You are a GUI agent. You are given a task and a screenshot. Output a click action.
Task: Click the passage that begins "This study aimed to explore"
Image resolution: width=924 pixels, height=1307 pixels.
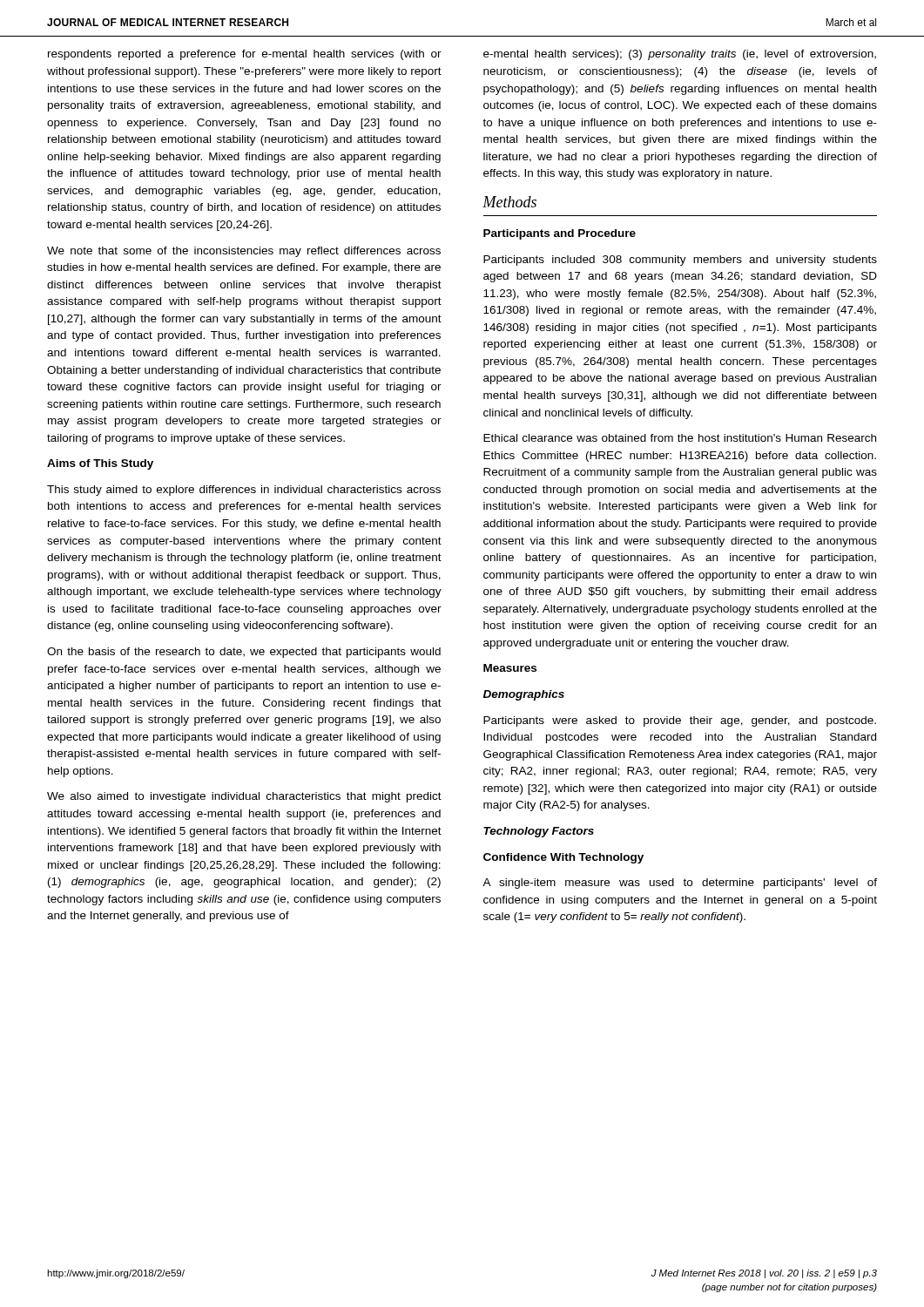tap(244, 558)
